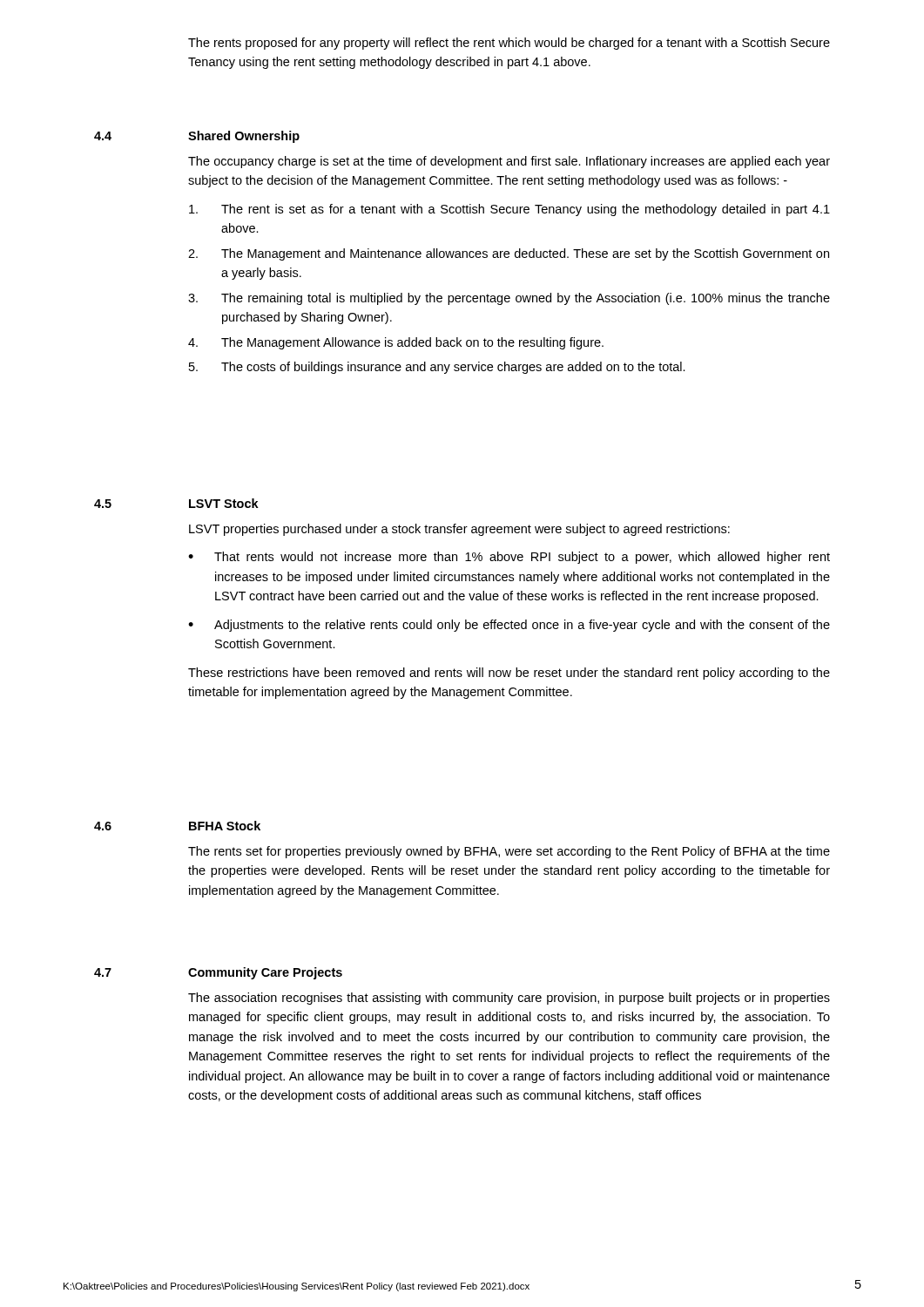Find the block on this page that starts "2. The Management"
Image resolution: width=924 pixels, height=1307 pixels.
509,263
